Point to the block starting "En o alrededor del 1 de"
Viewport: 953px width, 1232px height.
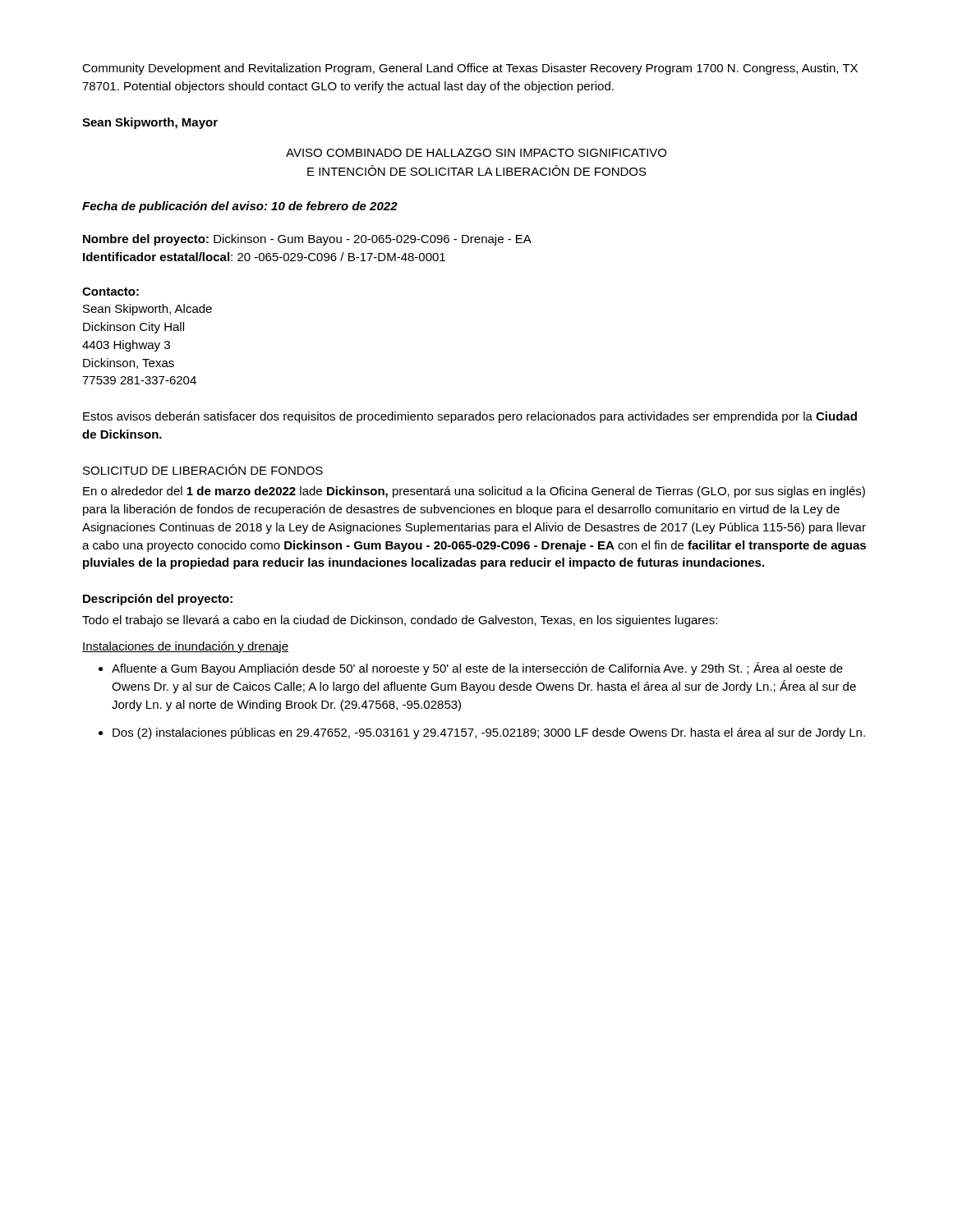[x=476, y=527]
